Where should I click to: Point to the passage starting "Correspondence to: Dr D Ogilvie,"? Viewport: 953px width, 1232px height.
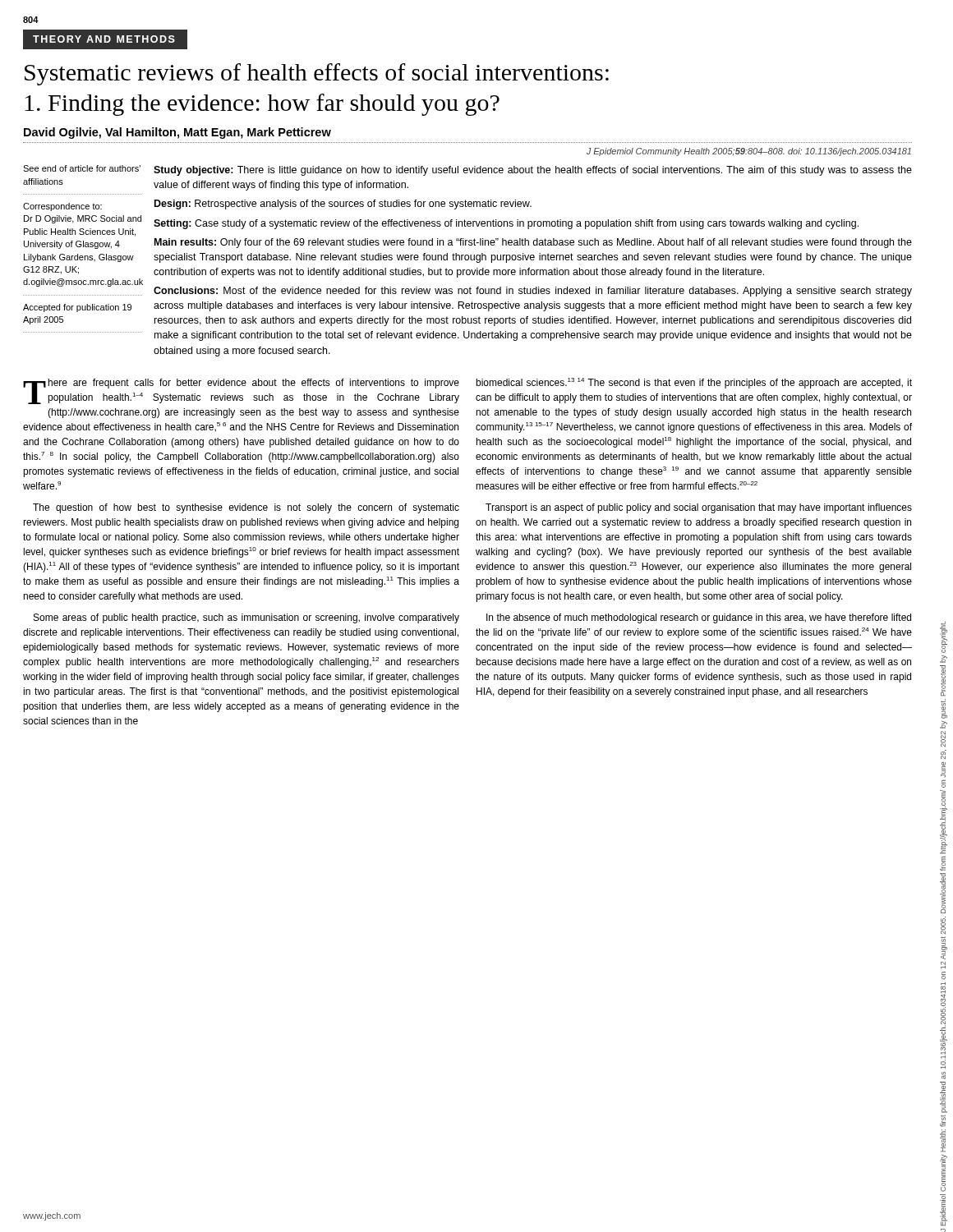click(x=83, y=244)
